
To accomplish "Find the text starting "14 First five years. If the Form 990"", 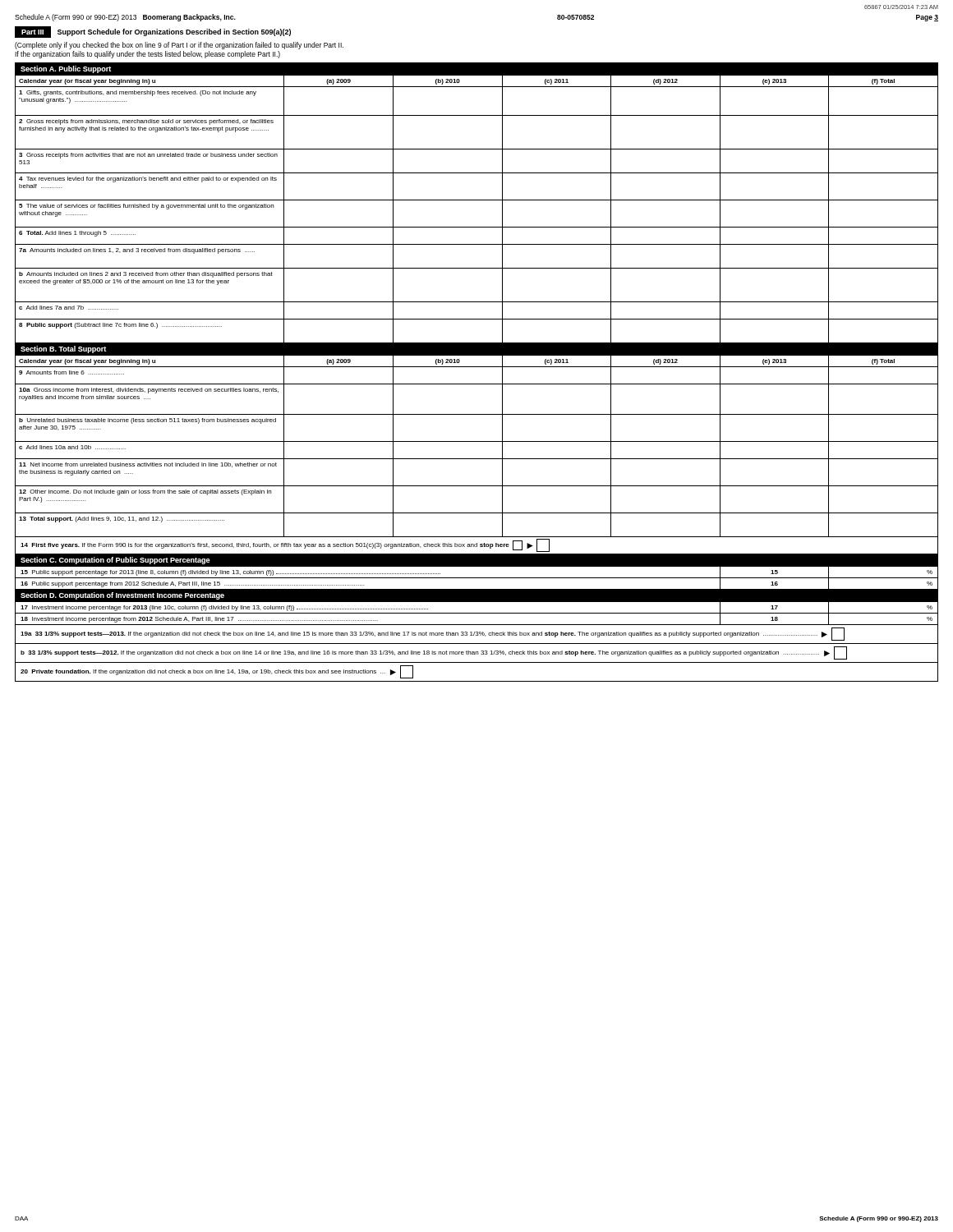I will tap(285, 545).
